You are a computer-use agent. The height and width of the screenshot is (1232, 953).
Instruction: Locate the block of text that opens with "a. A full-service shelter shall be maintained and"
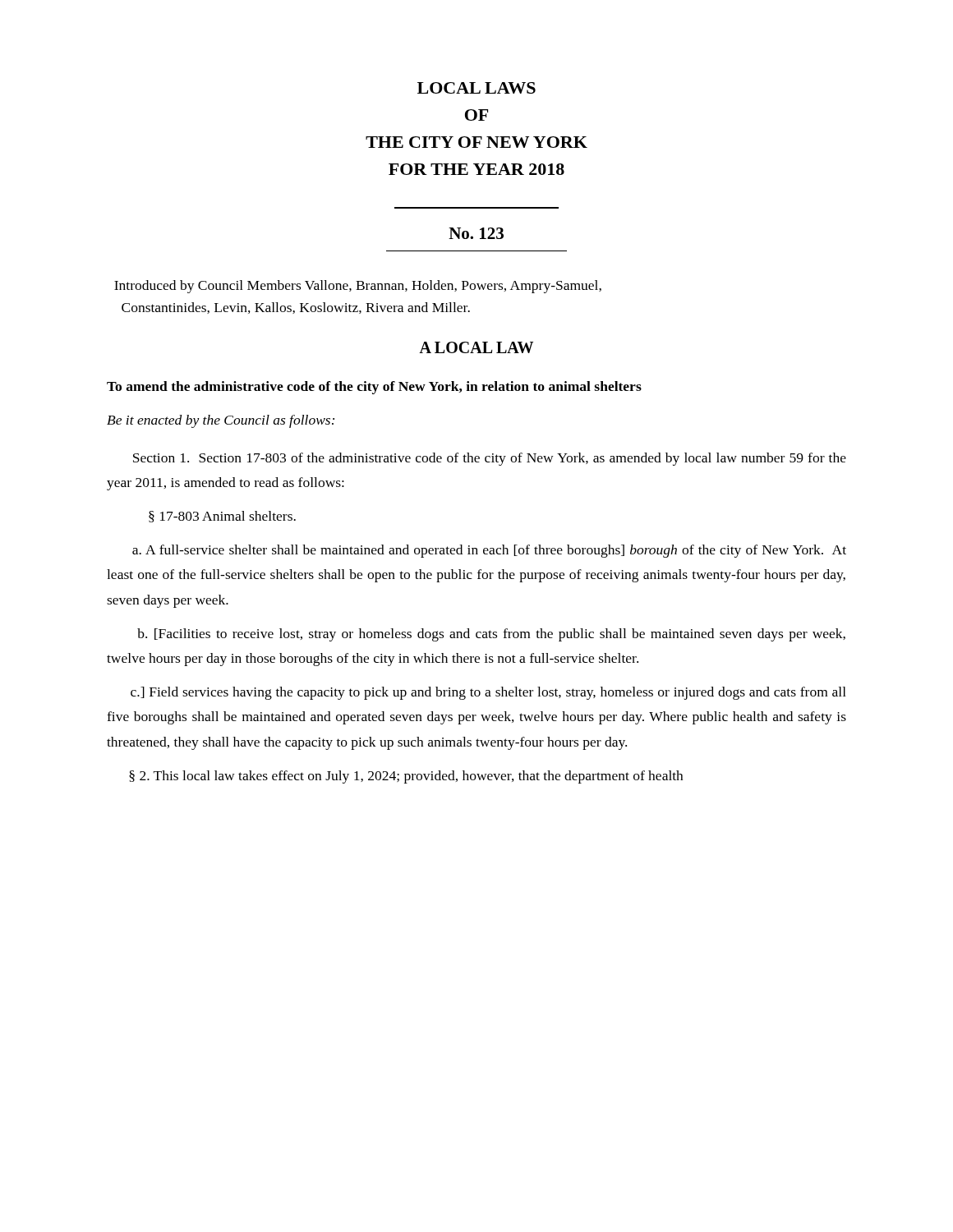click(x=476, y=574)
